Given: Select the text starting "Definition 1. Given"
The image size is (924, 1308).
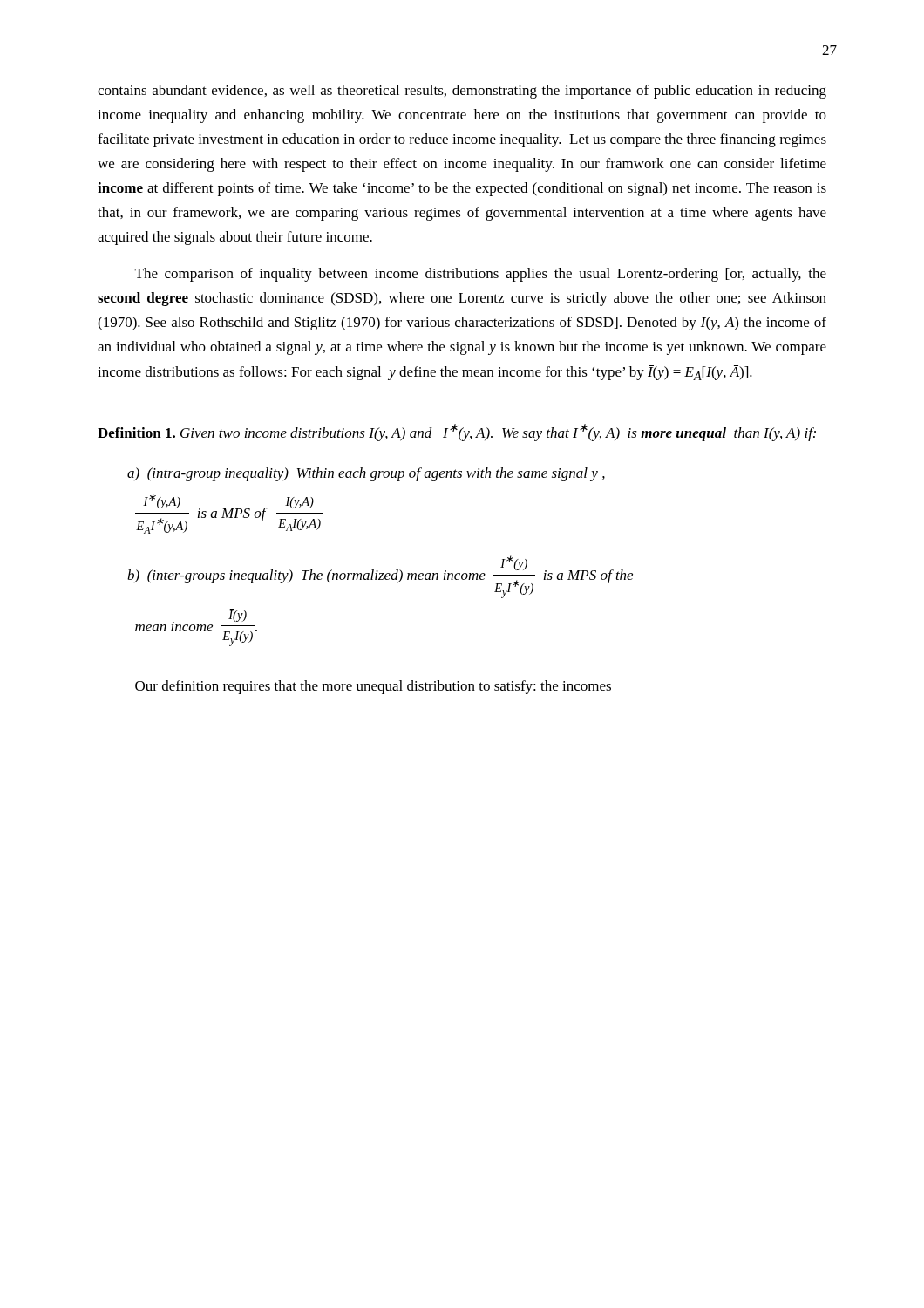Looking at the screenshot, I should pyautogui.click(x=462, y=432).
